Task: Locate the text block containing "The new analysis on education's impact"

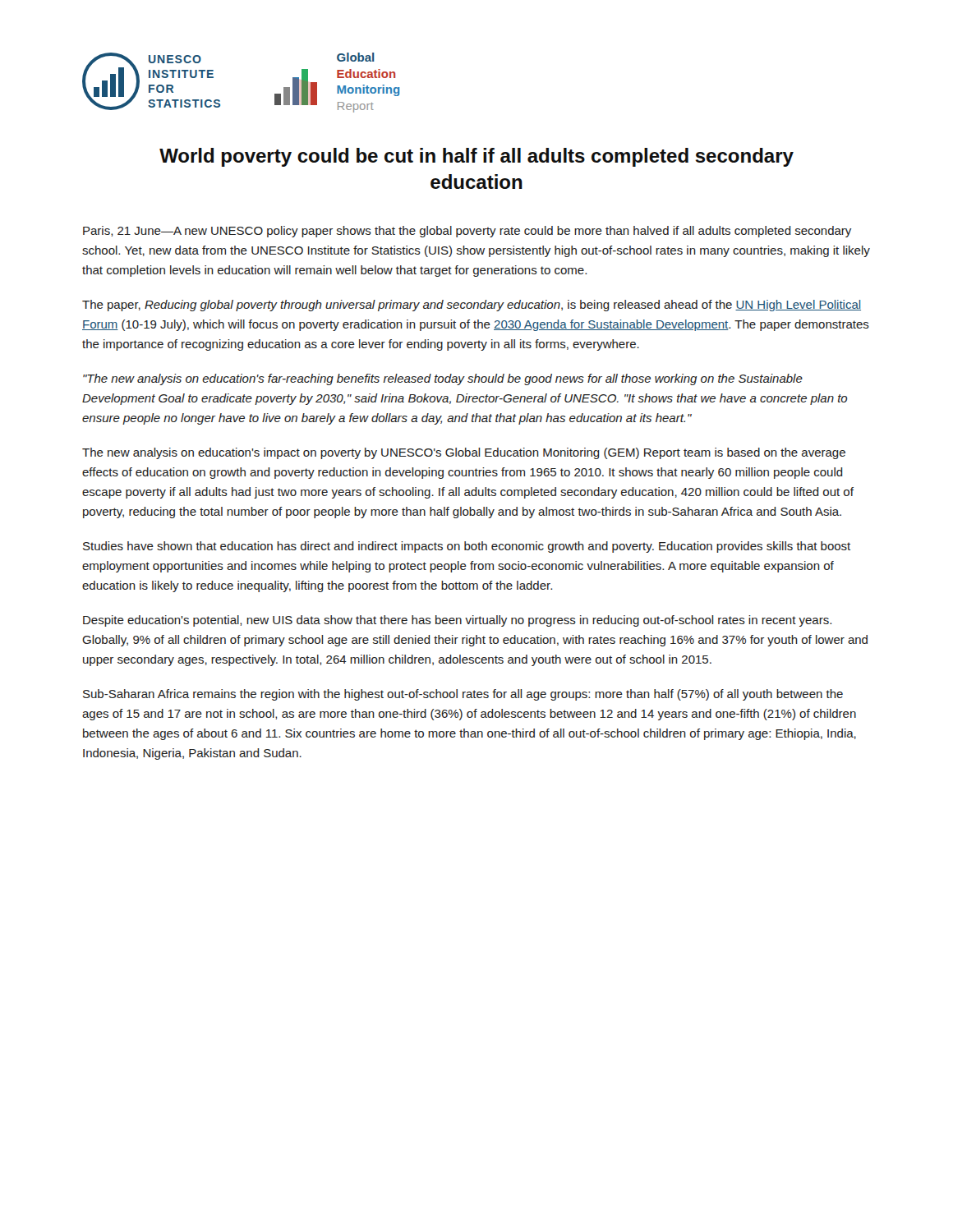Action: (x=468, y=482)
